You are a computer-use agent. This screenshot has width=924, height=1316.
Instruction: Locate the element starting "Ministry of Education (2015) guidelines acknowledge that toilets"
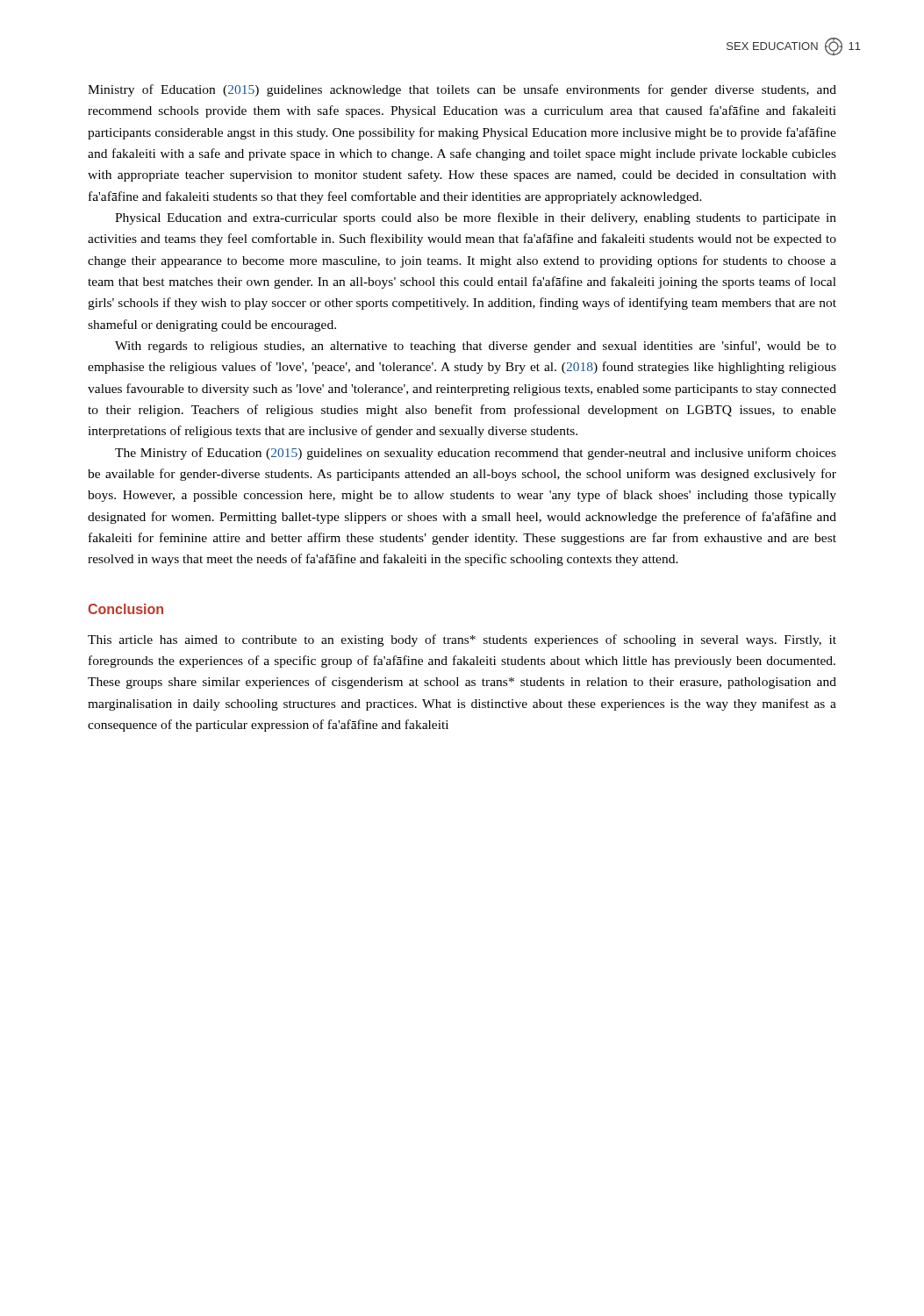(x=462, y=143)
